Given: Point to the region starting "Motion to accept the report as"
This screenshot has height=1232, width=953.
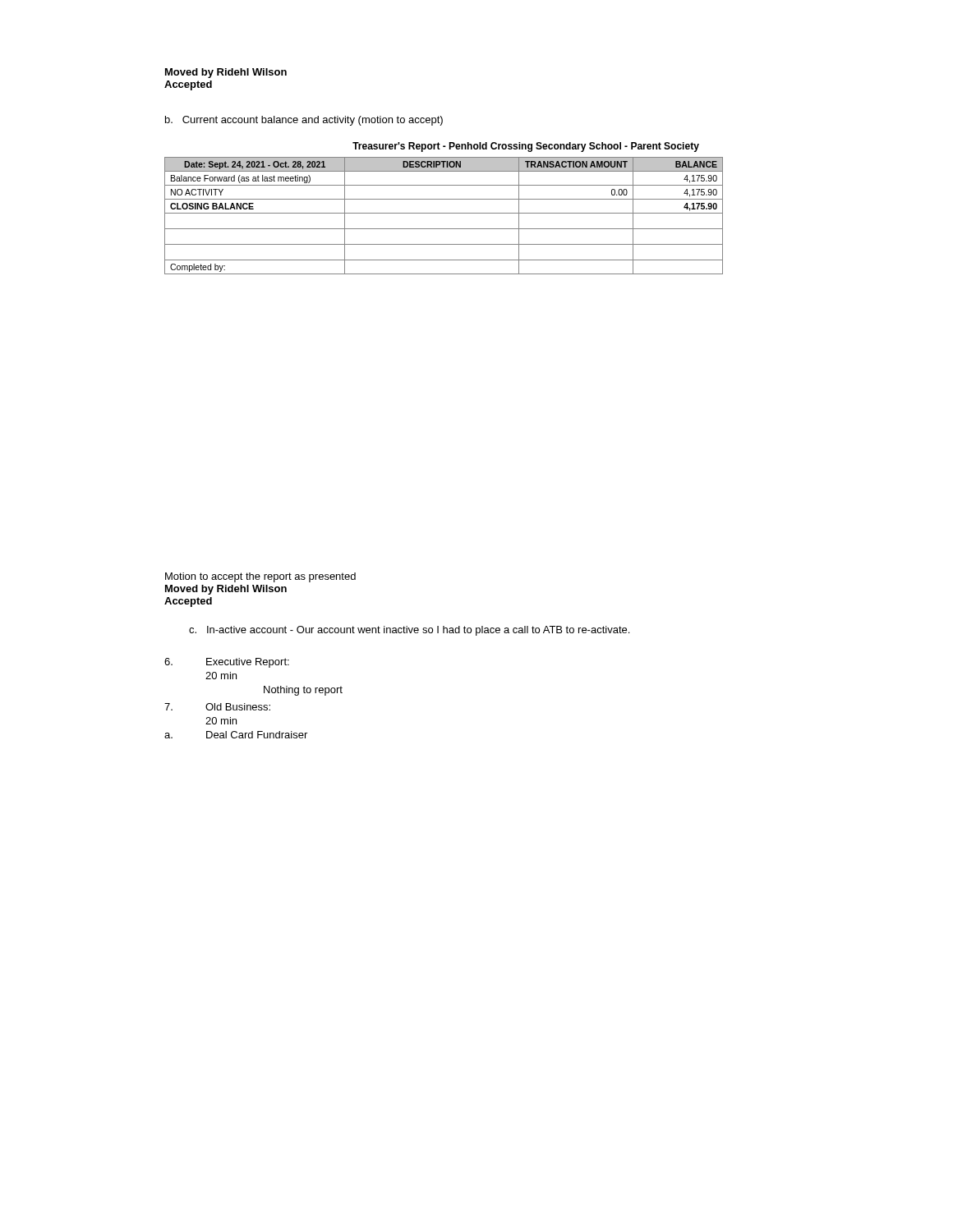Looking at the screenshot, I should (x=260, y=589).
